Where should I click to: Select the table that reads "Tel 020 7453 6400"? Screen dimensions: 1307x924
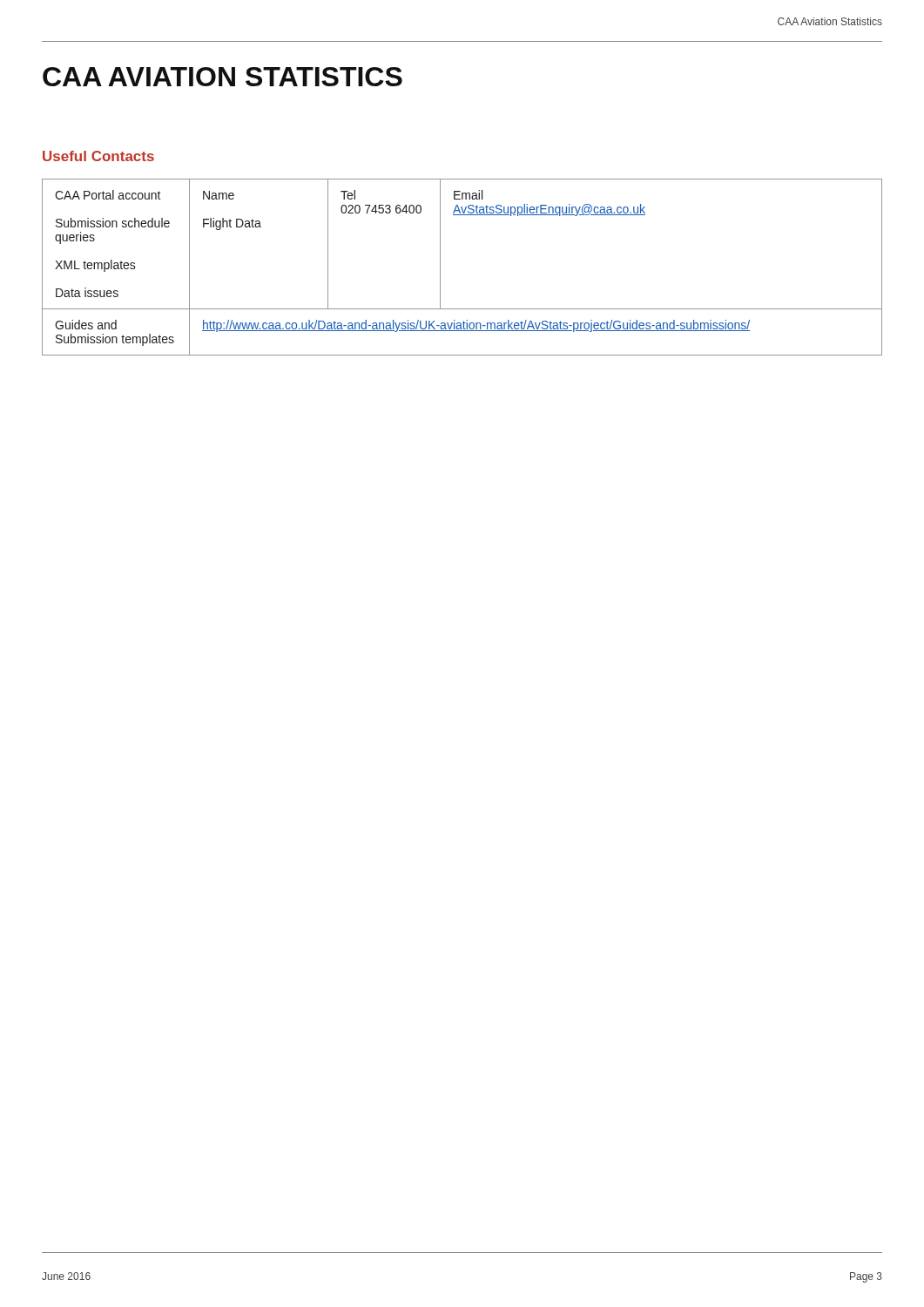coord(462,267)
